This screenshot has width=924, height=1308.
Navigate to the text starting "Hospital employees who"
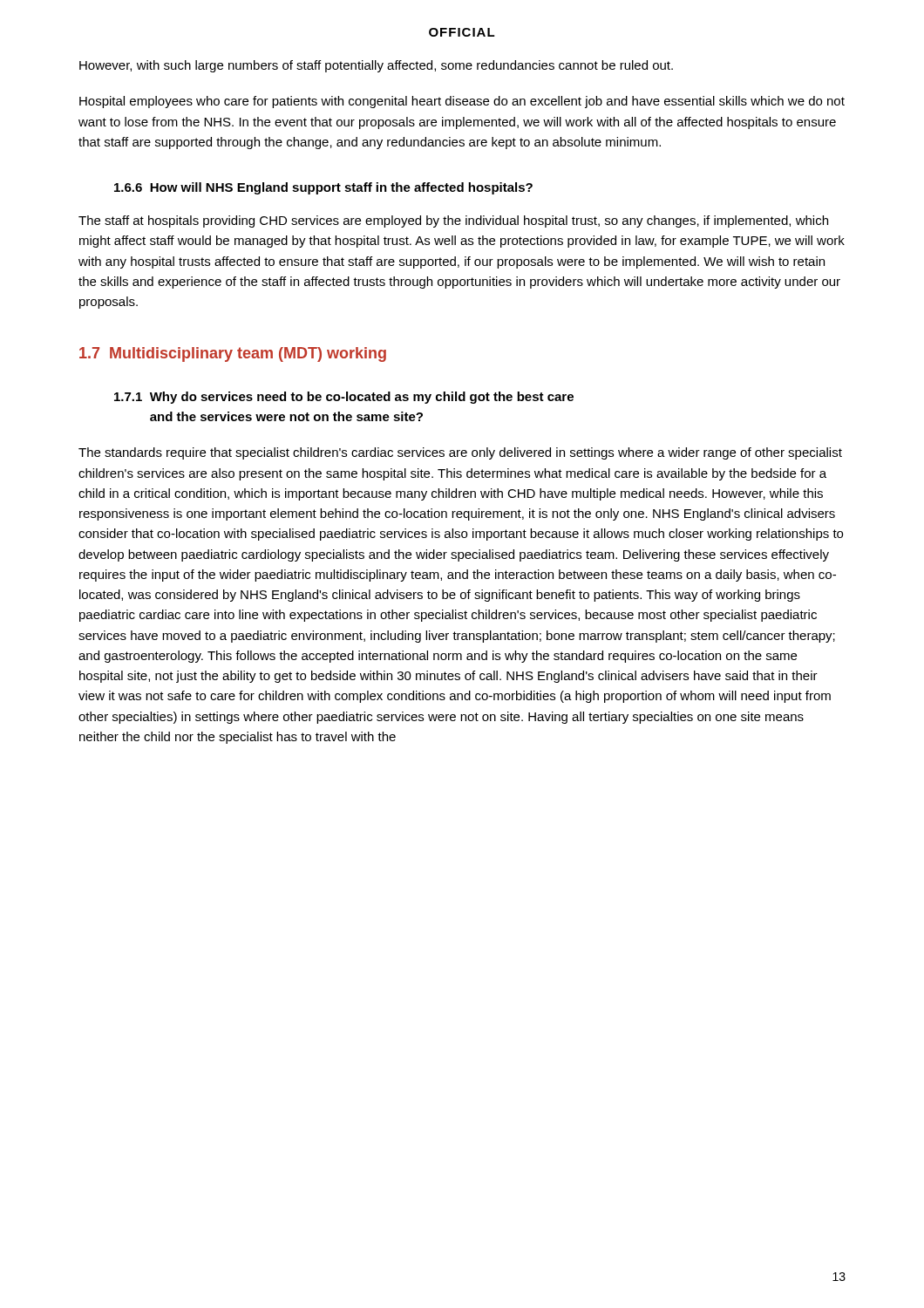461,121
